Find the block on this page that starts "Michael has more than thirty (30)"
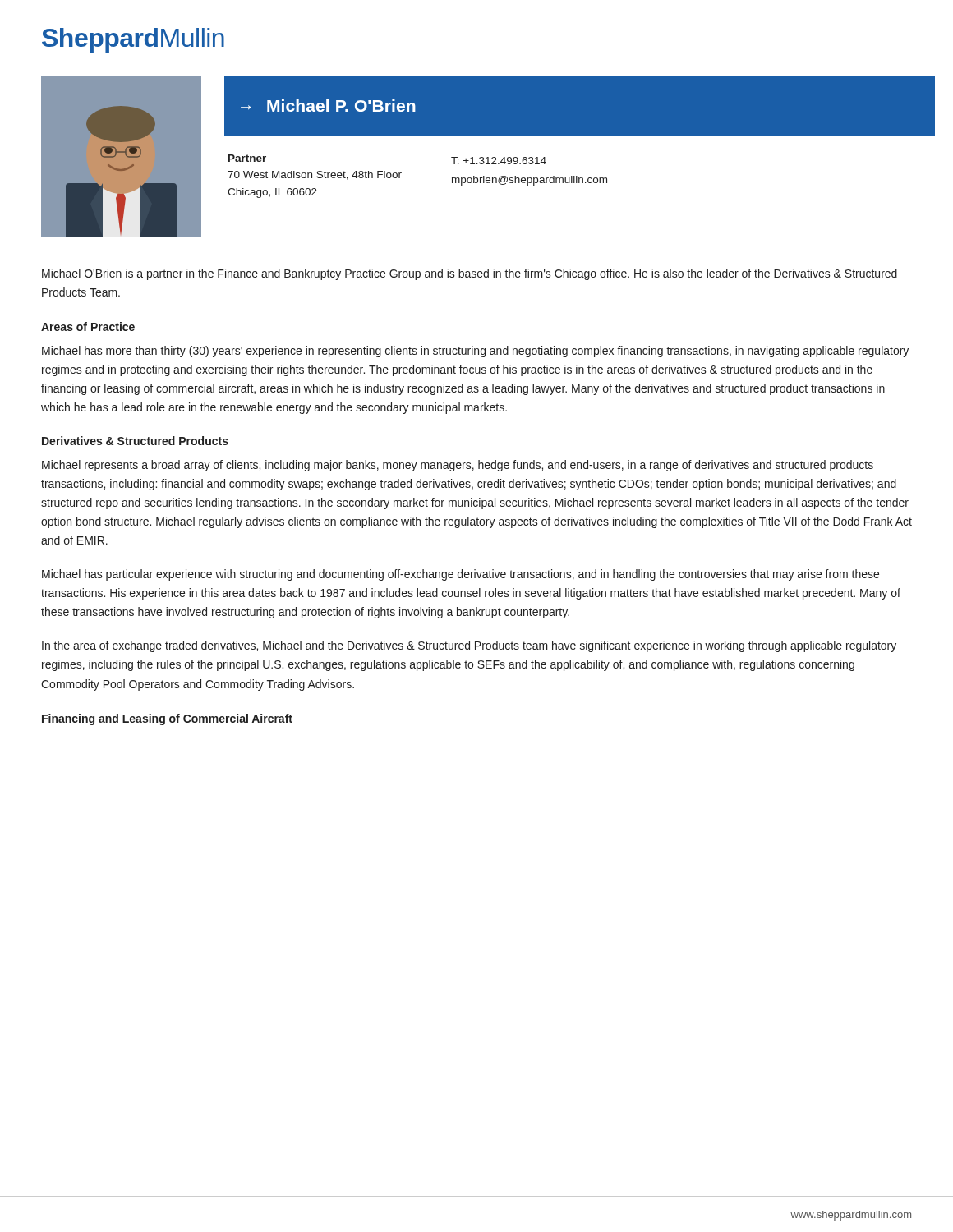Image resolution: width=953 pixels, height=1232 pixels. 475,379
